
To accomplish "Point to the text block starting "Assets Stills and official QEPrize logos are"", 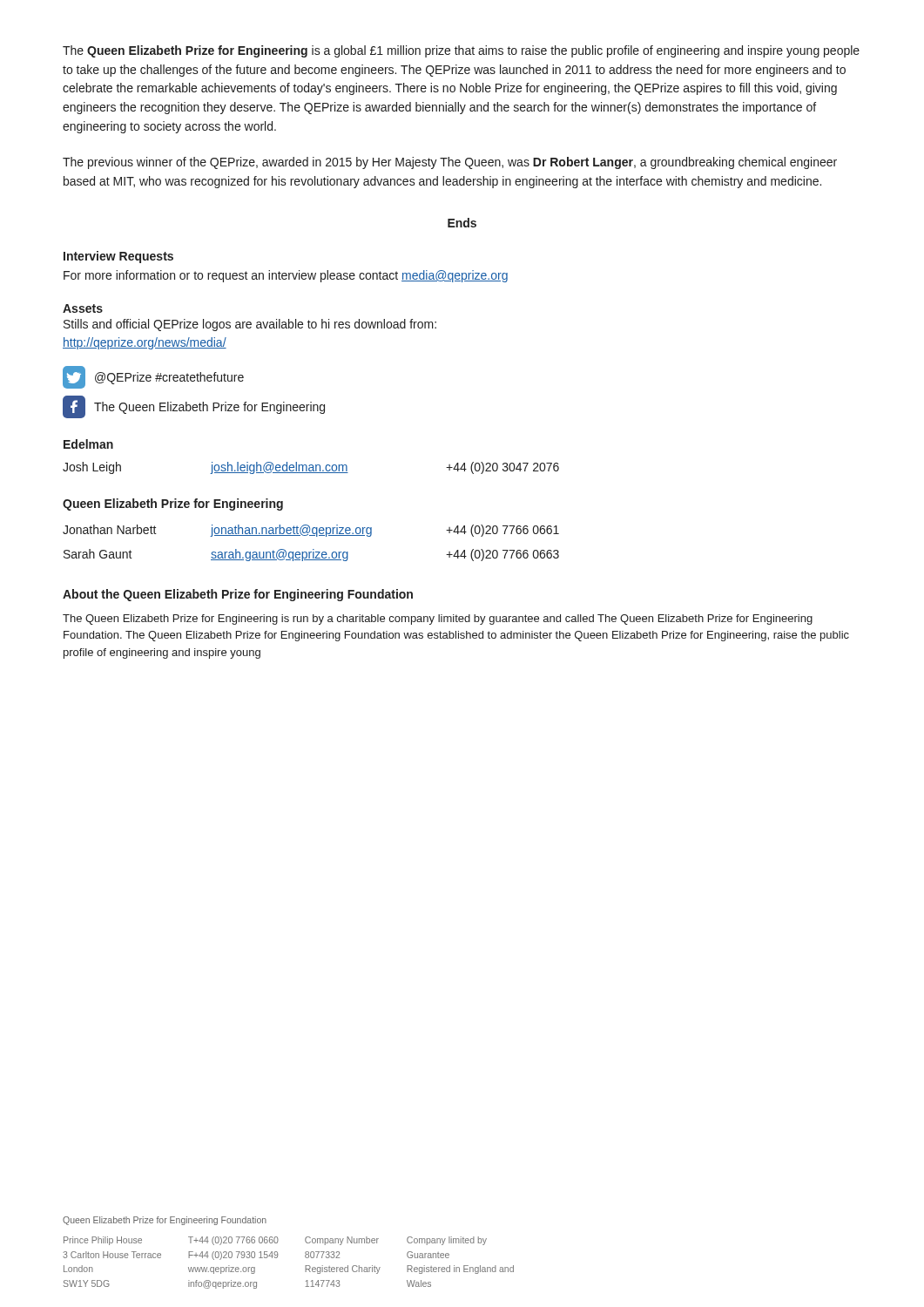I will click(83, 308).
